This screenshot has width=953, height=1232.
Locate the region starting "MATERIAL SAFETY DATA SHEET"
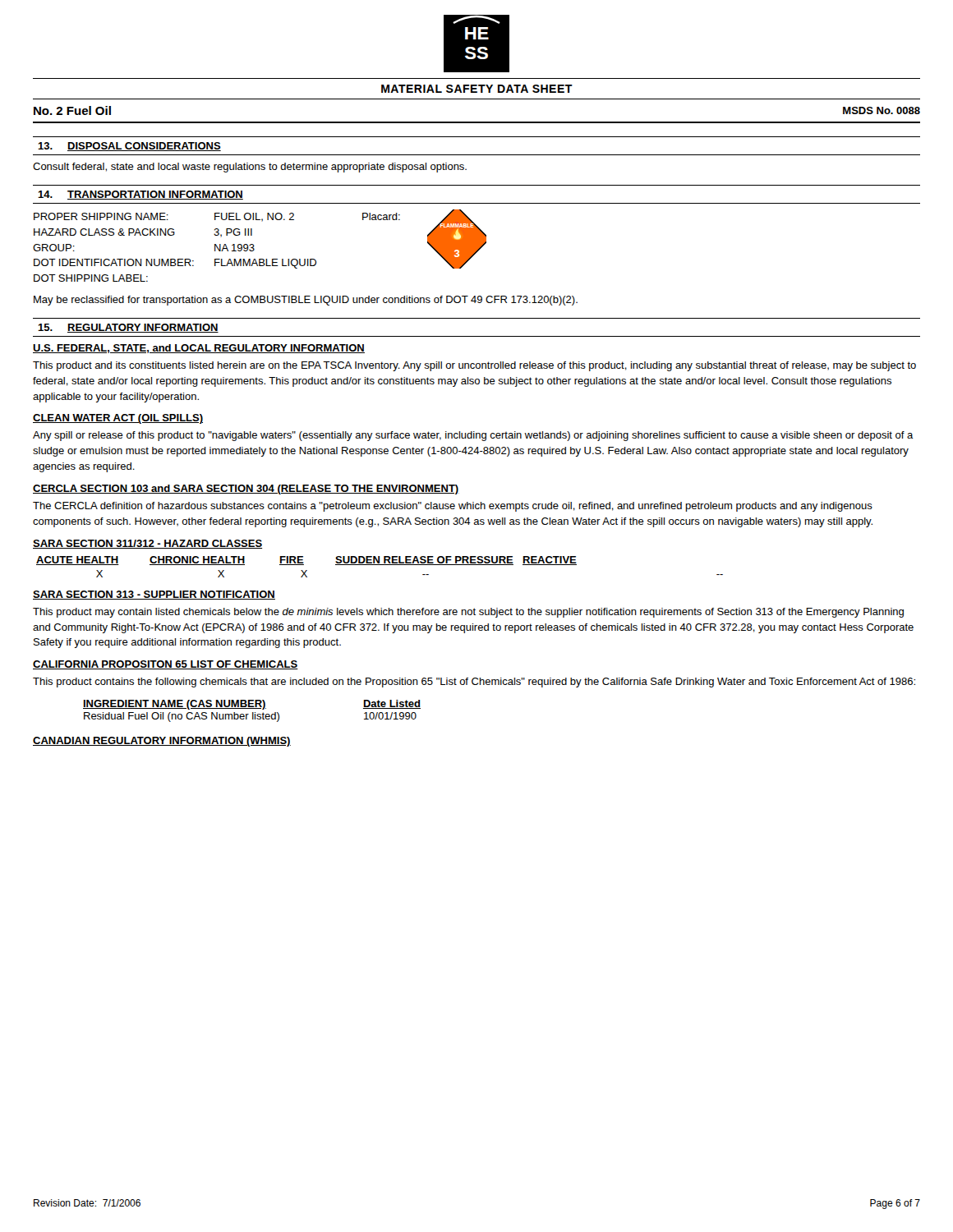coord(476,89)
